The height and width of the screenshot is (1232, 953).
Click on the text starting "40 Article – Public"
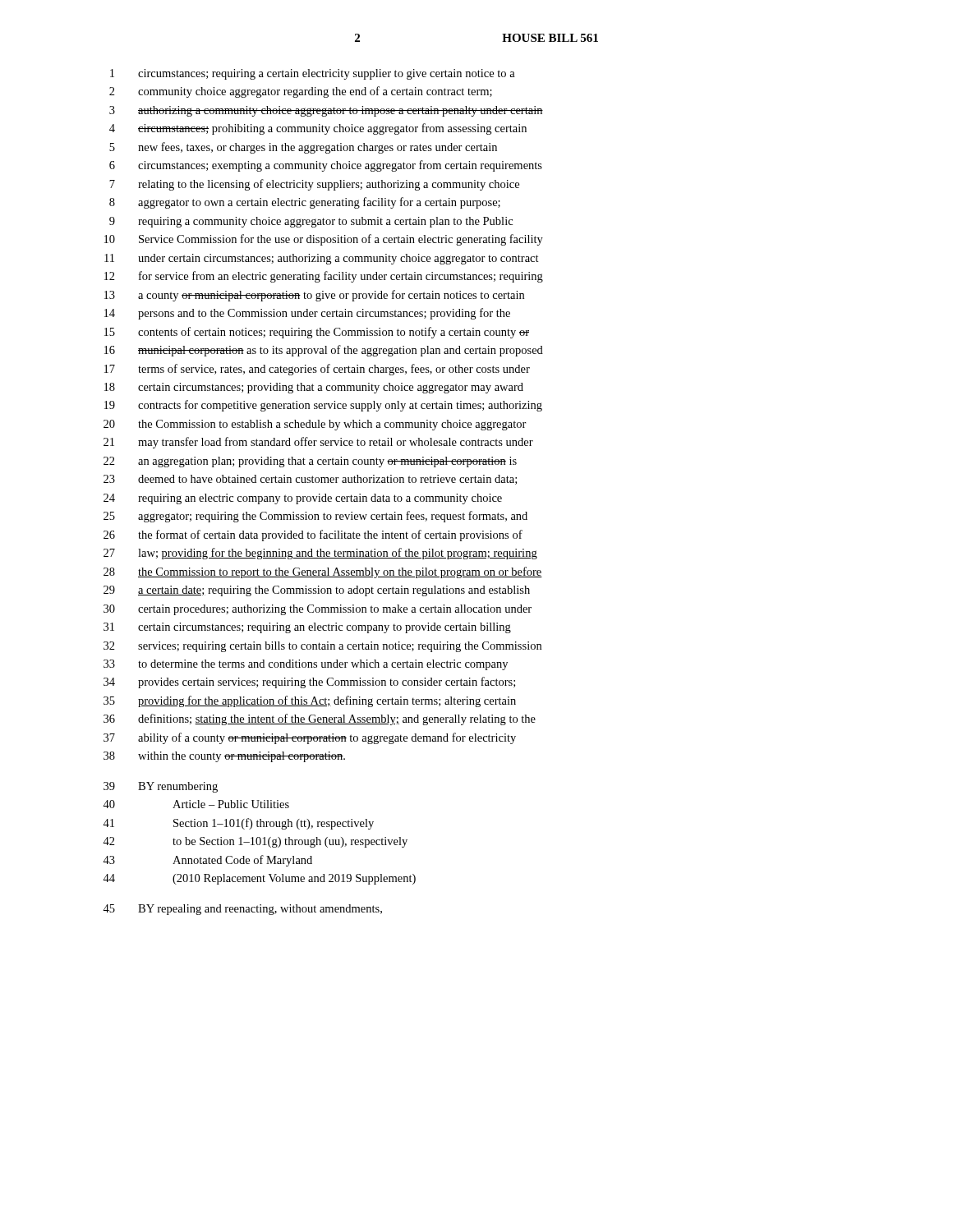196,804
